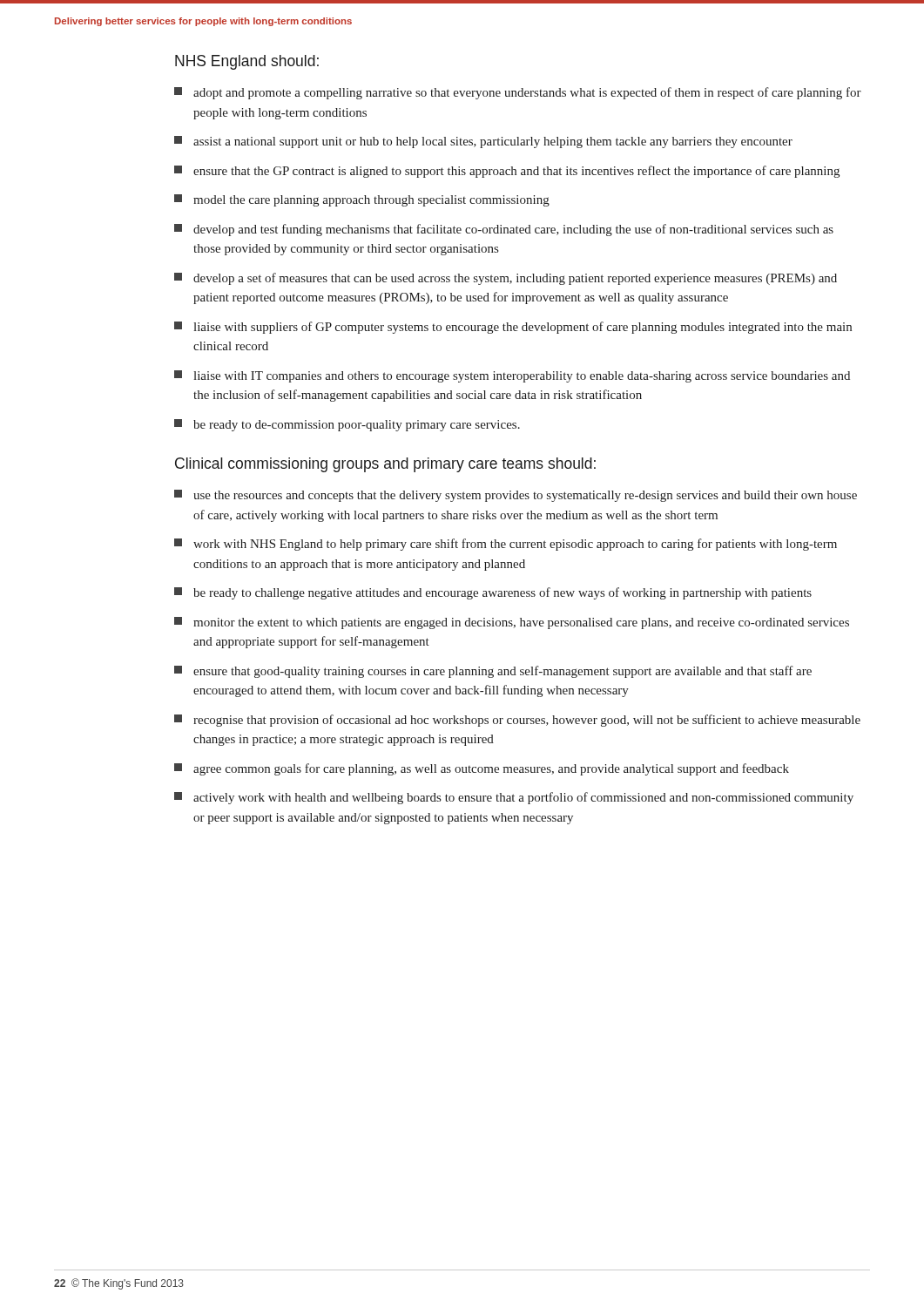This screenshot has width=924, height=1307.
Task: Click on the list item that says "actively work with"
Action: (x=518, y=807)
